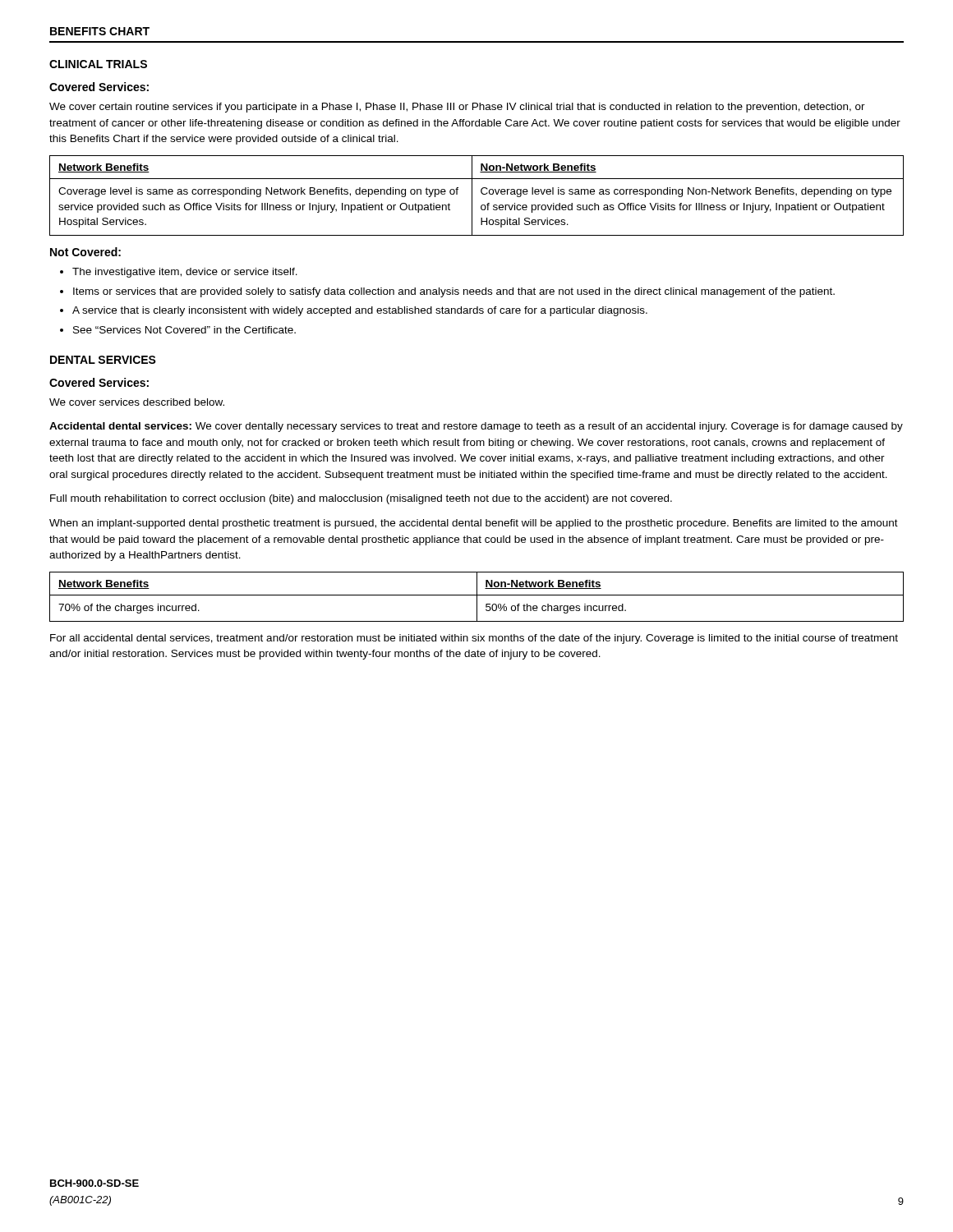
Task: Where does it say "CLINICAL TRIALS"?
Action: [x=98, y=64]
